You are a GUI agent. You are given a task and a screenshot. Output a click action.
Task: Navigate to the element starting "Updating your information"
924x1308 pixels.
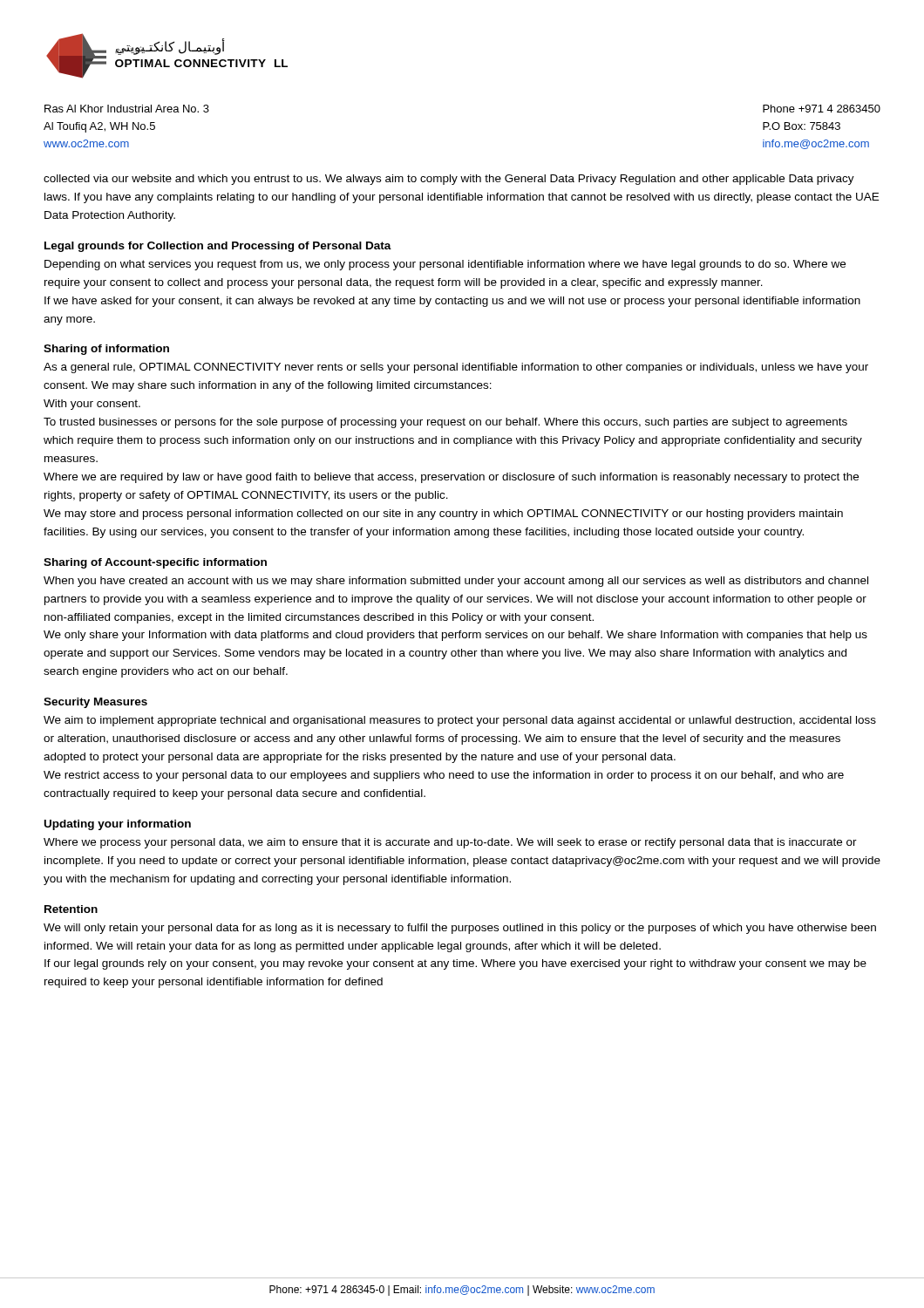point(117,823)
